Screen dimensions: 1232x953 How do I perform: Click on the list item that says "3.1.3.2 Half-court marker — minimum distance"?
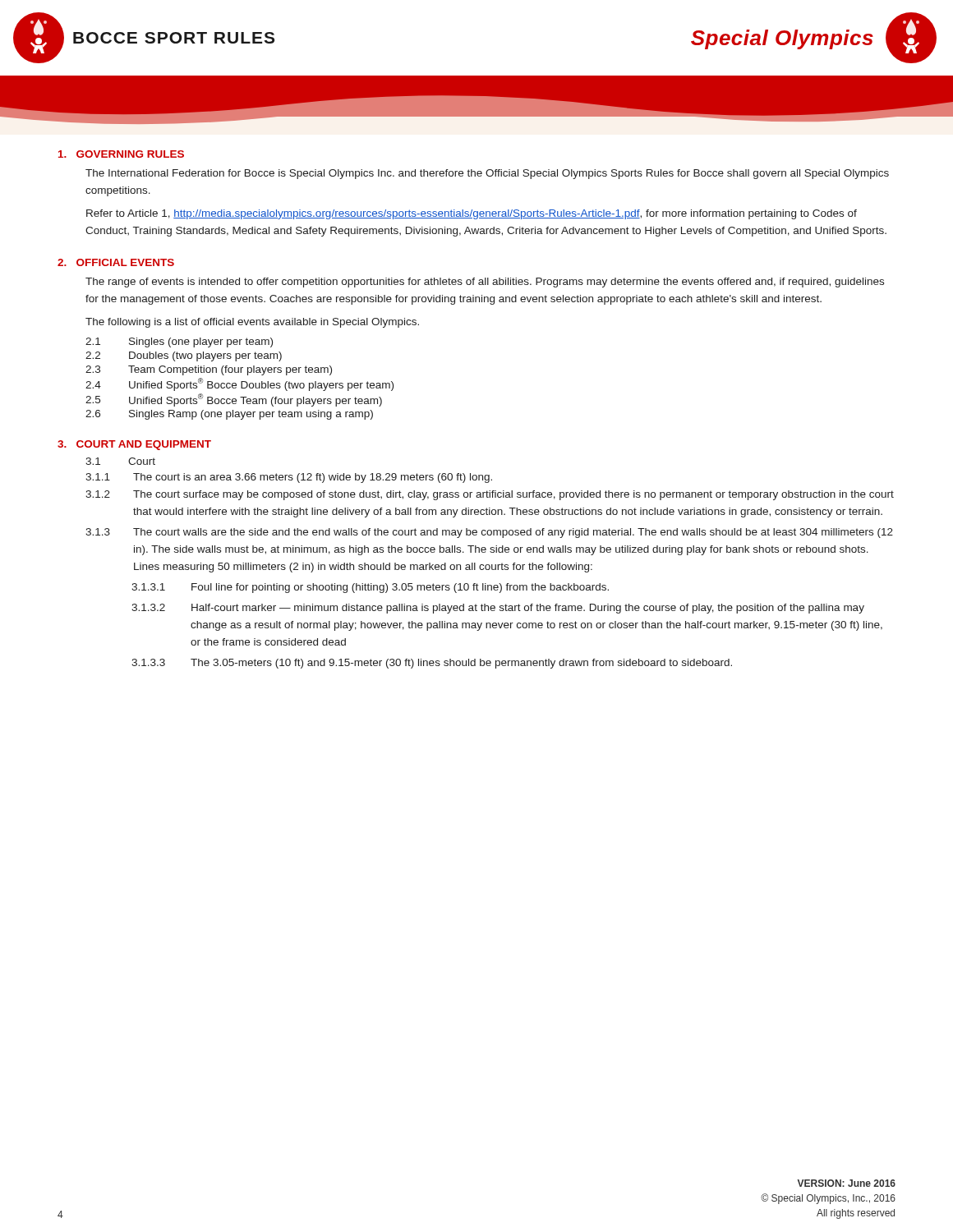click(513, 625)
